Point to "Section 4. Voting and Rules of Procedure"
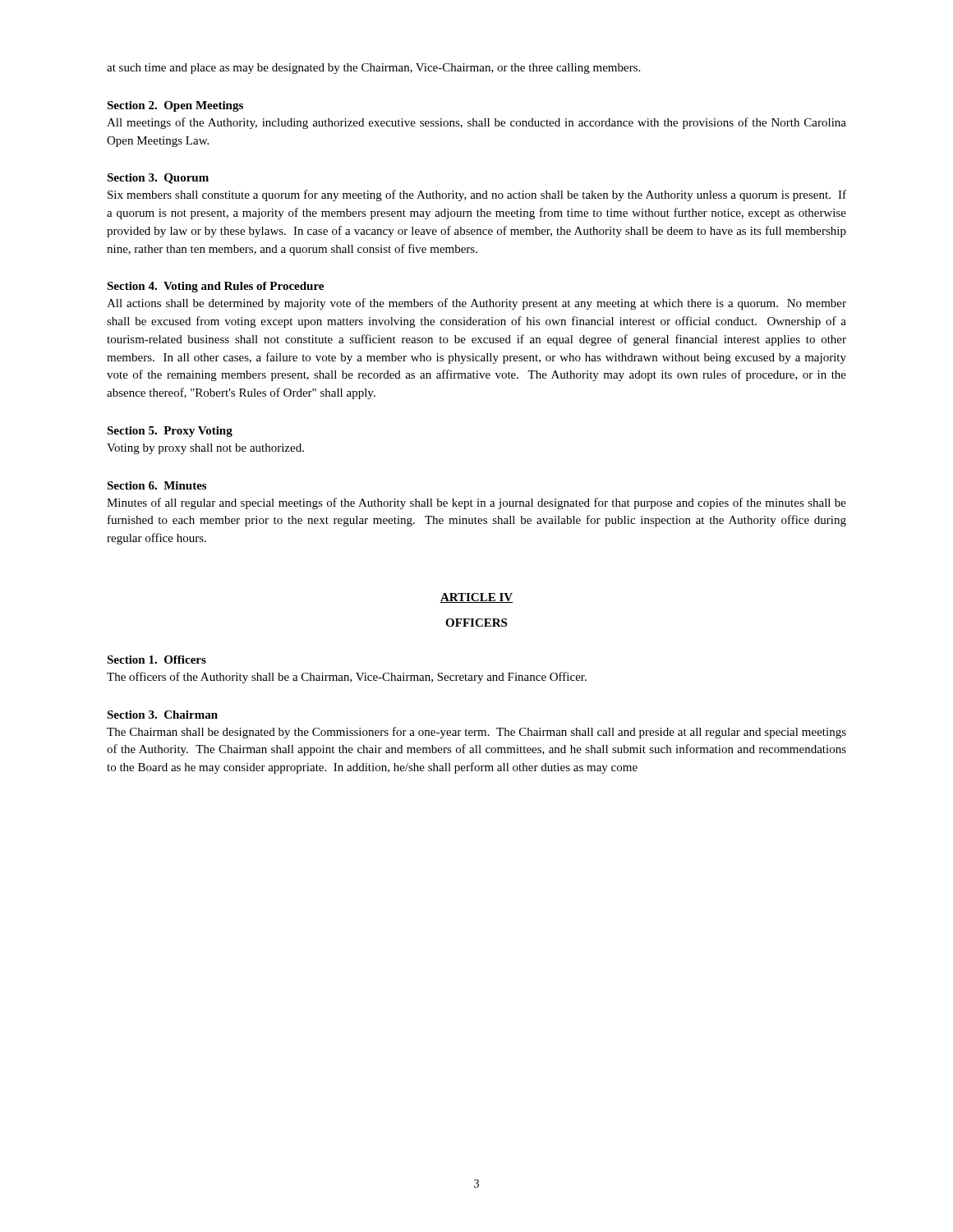This screenshot has width=953, height=1232. (215, 286)
